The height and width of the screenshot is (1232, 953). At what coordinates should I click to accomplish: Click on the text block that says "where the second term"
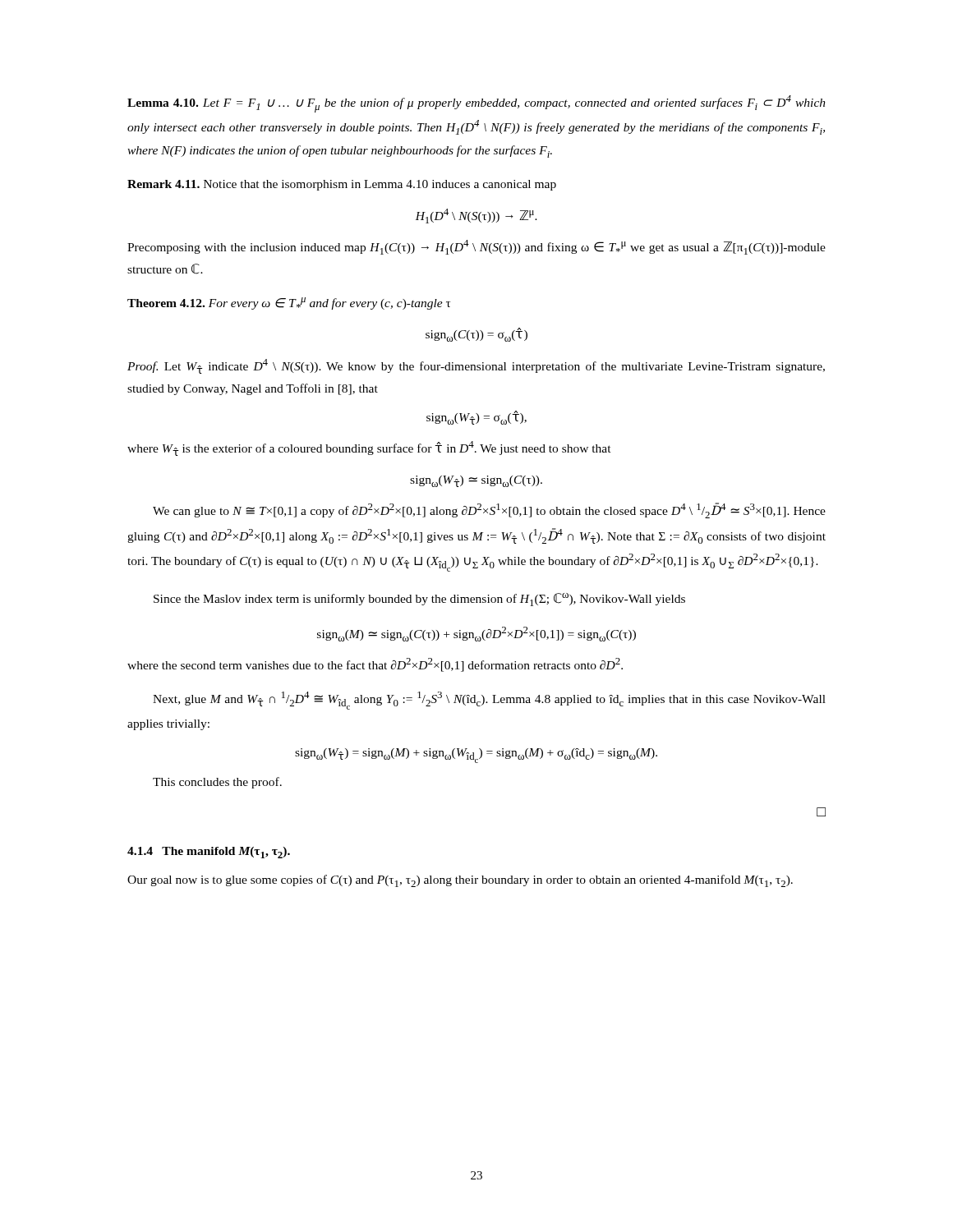coord(476,664)
